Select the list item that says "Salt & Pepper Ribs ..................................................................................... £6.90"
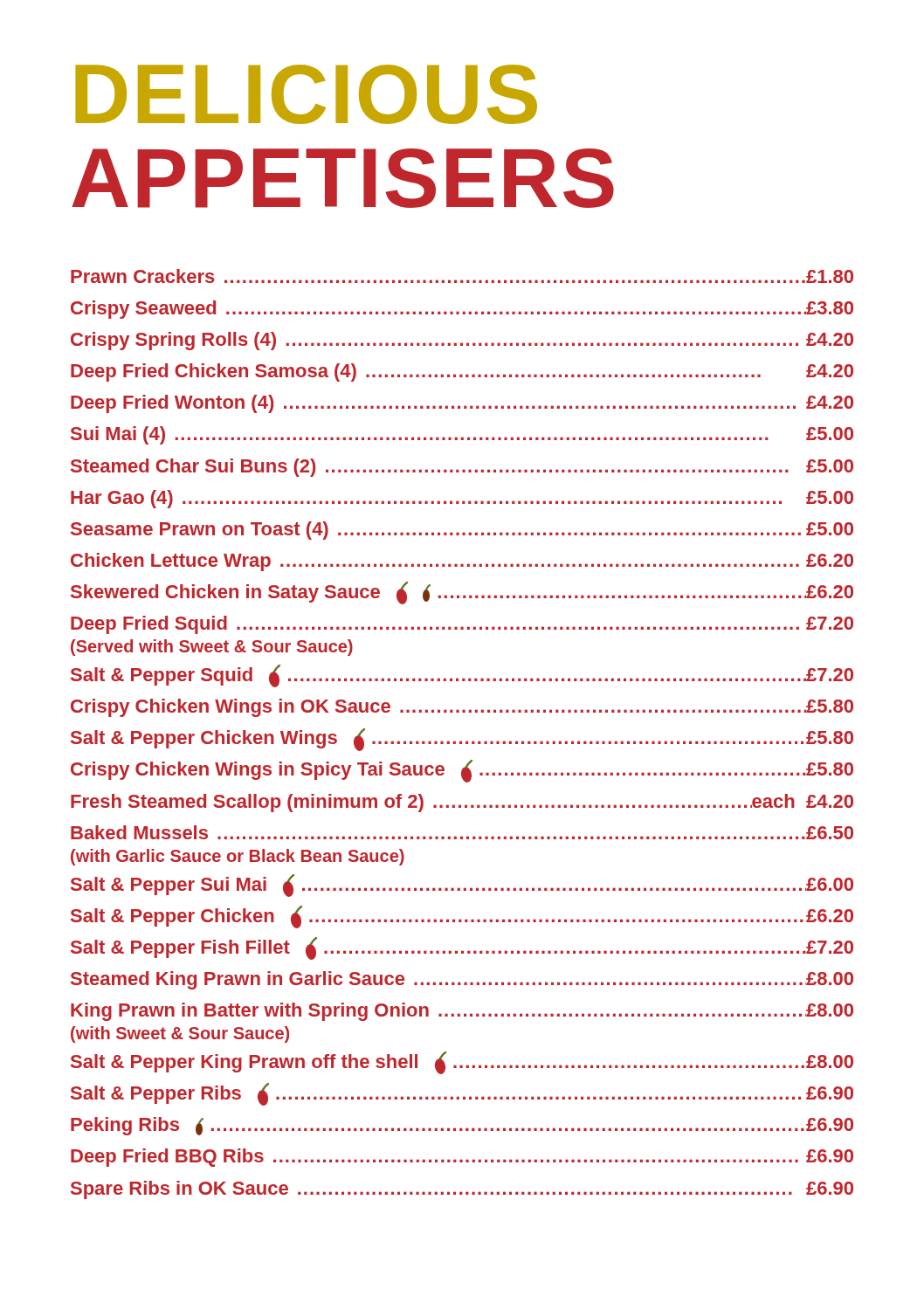The height and width of the screenshot is (1310, 924). (462, 1094)
